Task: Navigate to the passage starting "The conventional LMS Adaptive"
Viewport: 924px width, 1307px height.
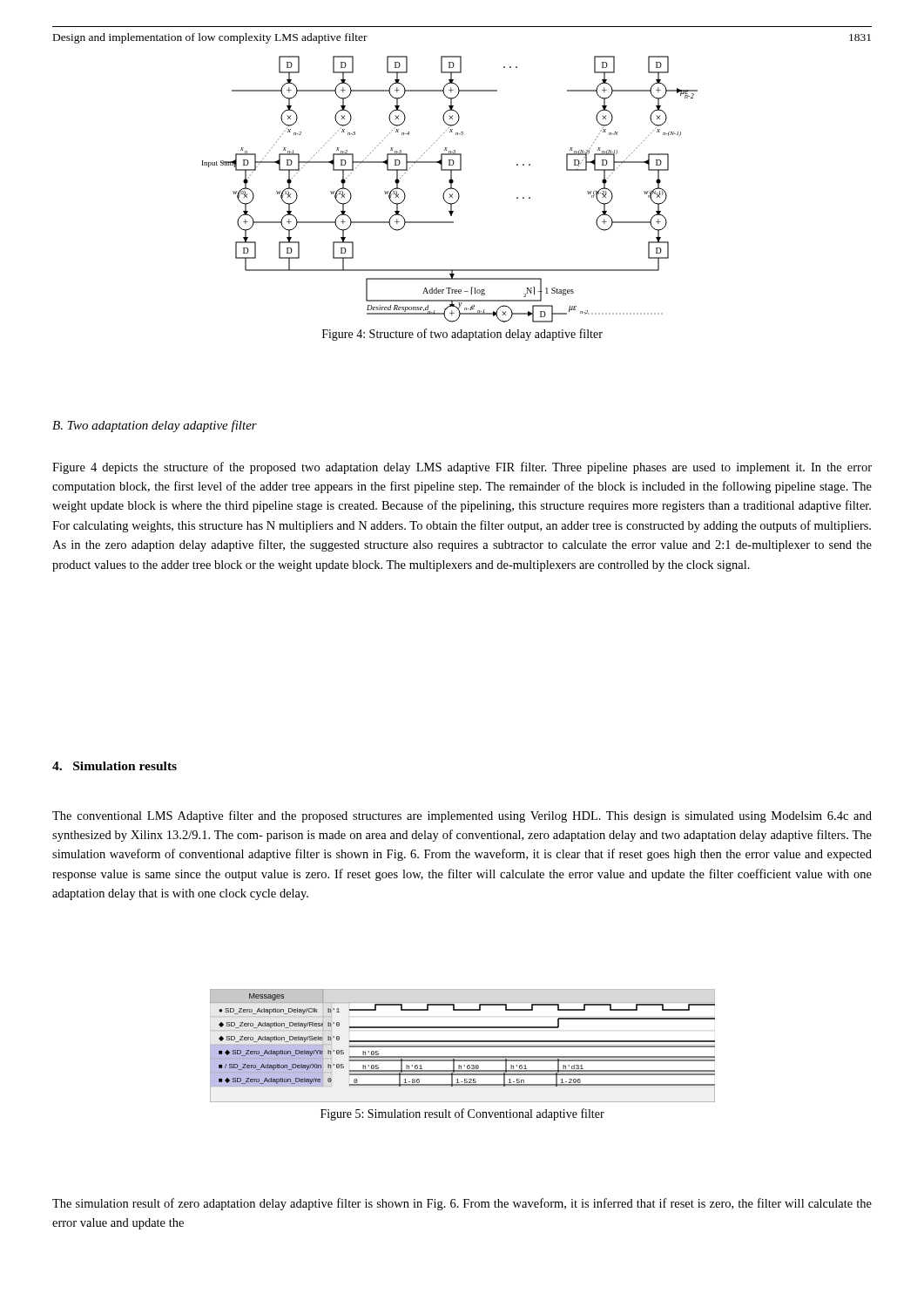Action: tap(462, 854)
